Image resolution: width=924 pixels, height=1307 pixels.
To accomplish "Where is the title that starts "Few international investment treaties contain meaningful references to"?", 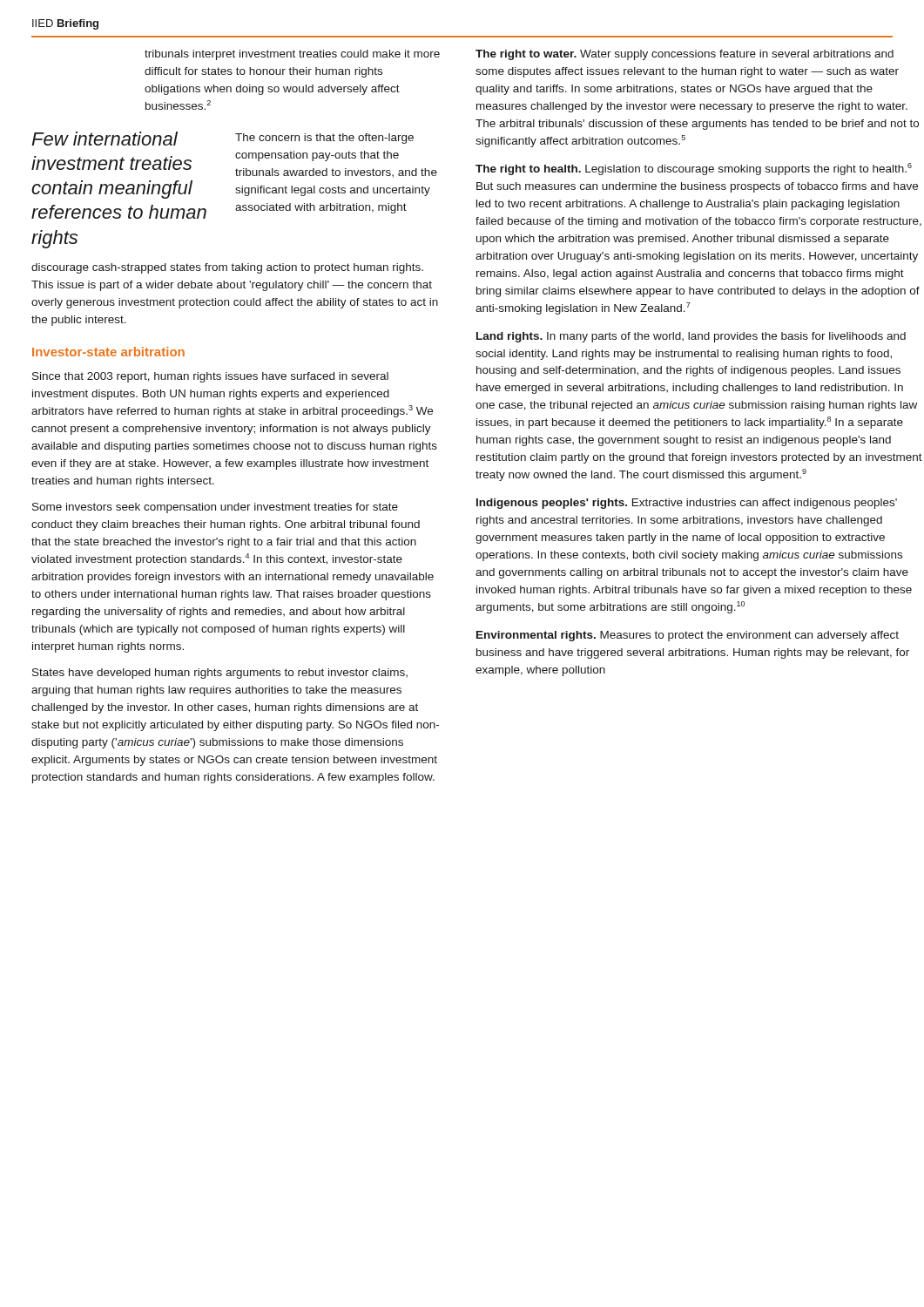I will 119,188.
